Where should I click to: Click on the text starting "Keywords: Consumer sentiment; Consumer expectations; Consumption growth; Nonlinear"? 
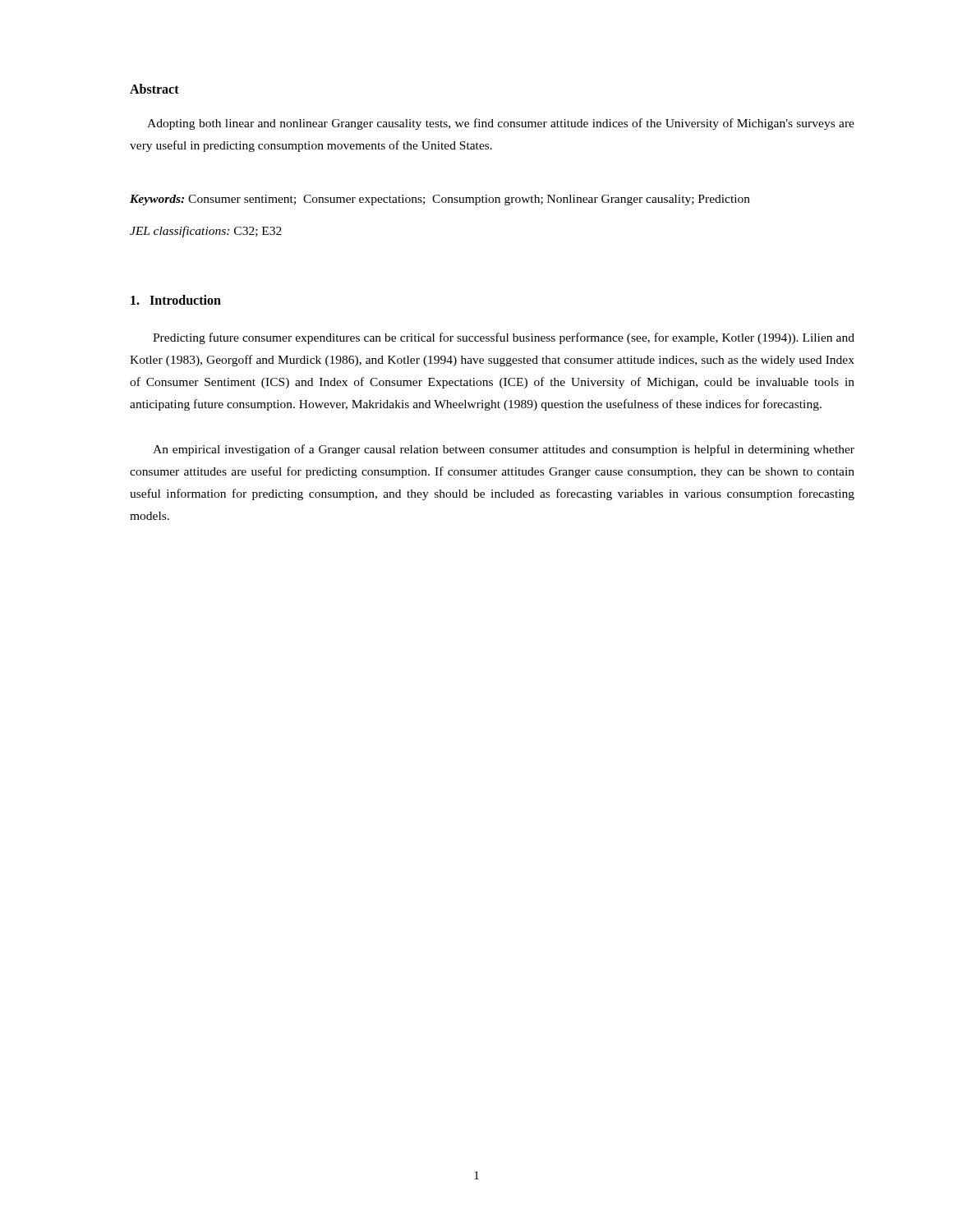(440, 199)
